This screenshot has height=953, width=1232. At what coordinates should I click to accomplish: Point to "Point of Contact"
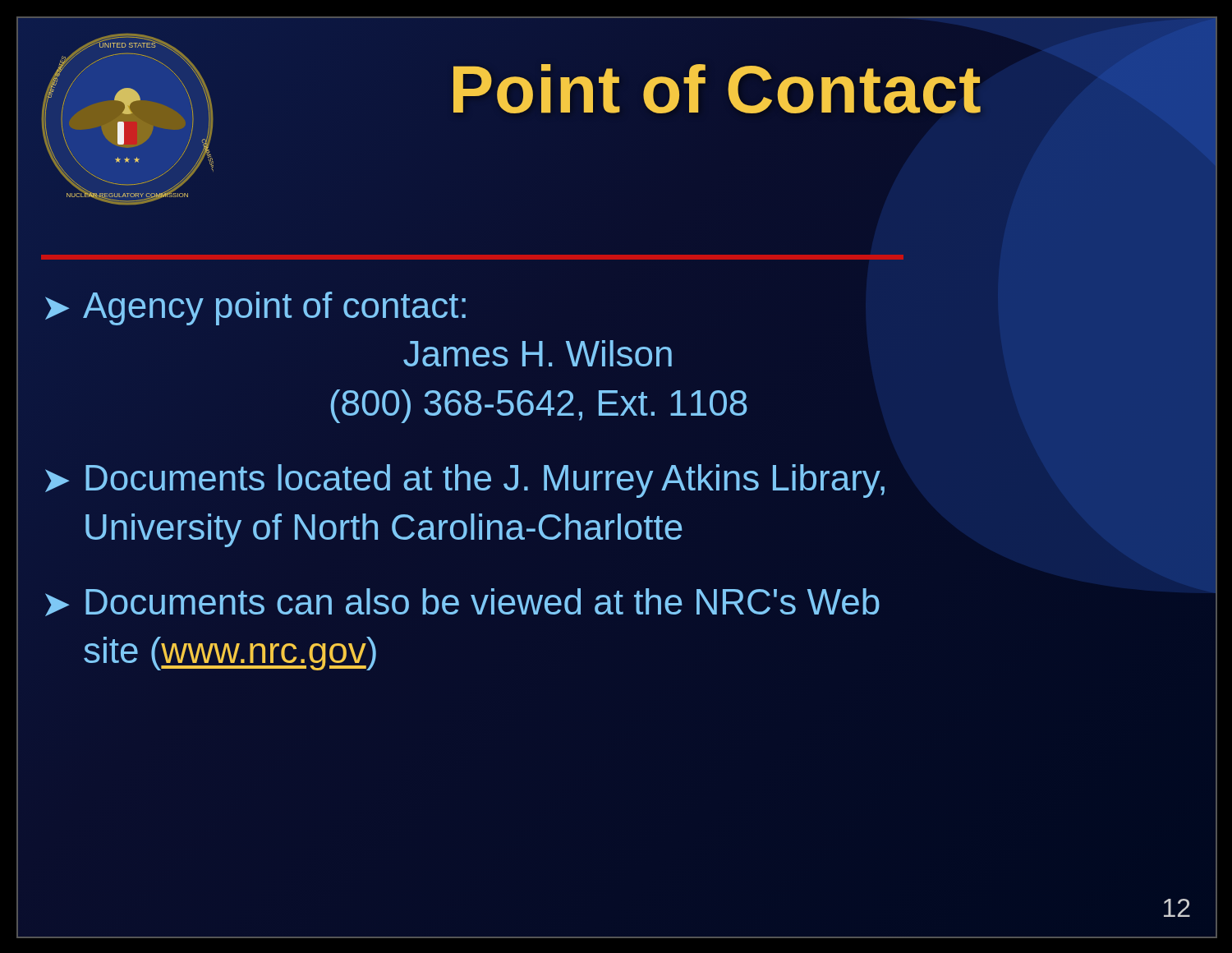[x=715, y=89]
